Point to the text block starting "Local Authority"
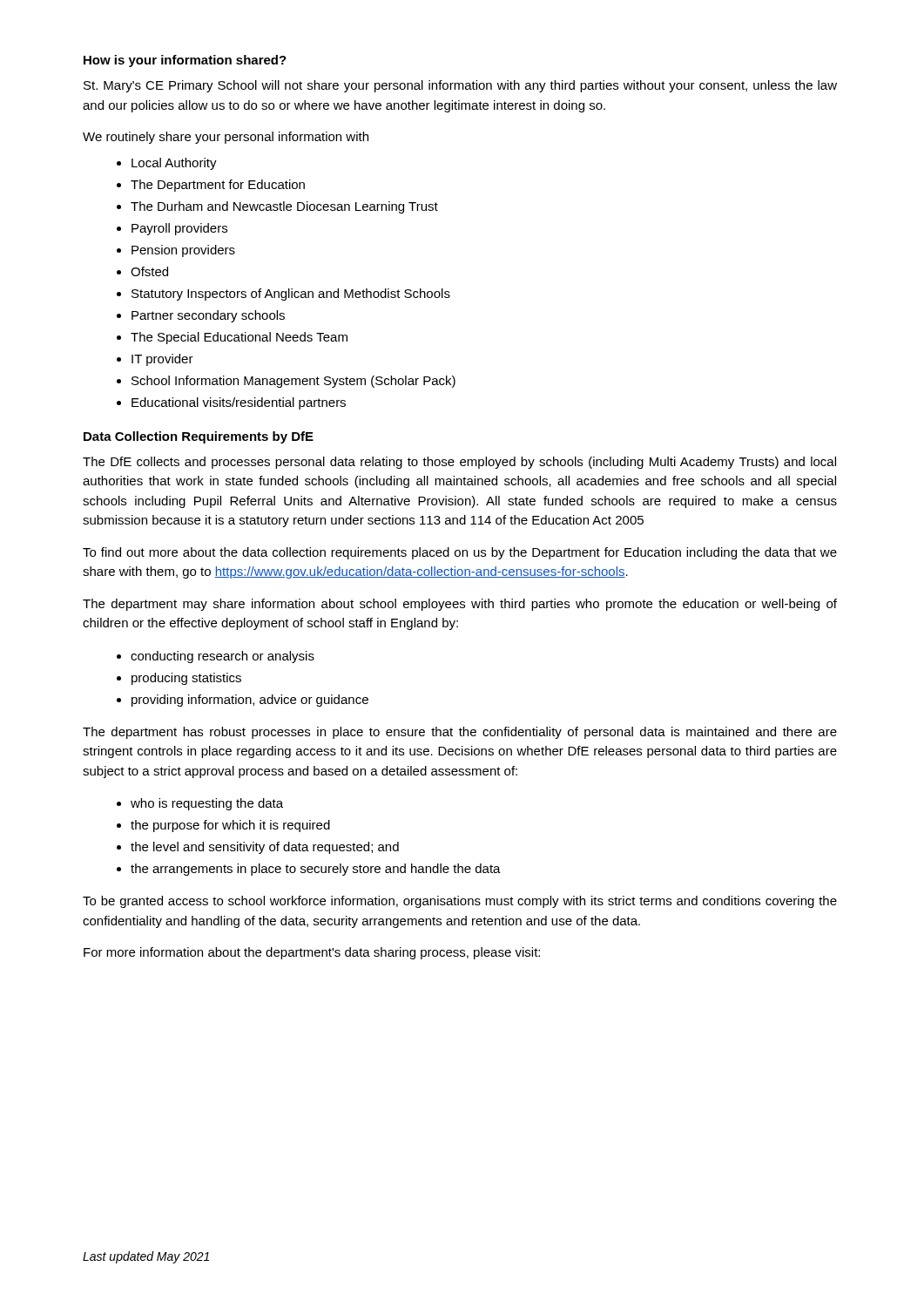924x1307 pixels. click(x=173, y=162)
